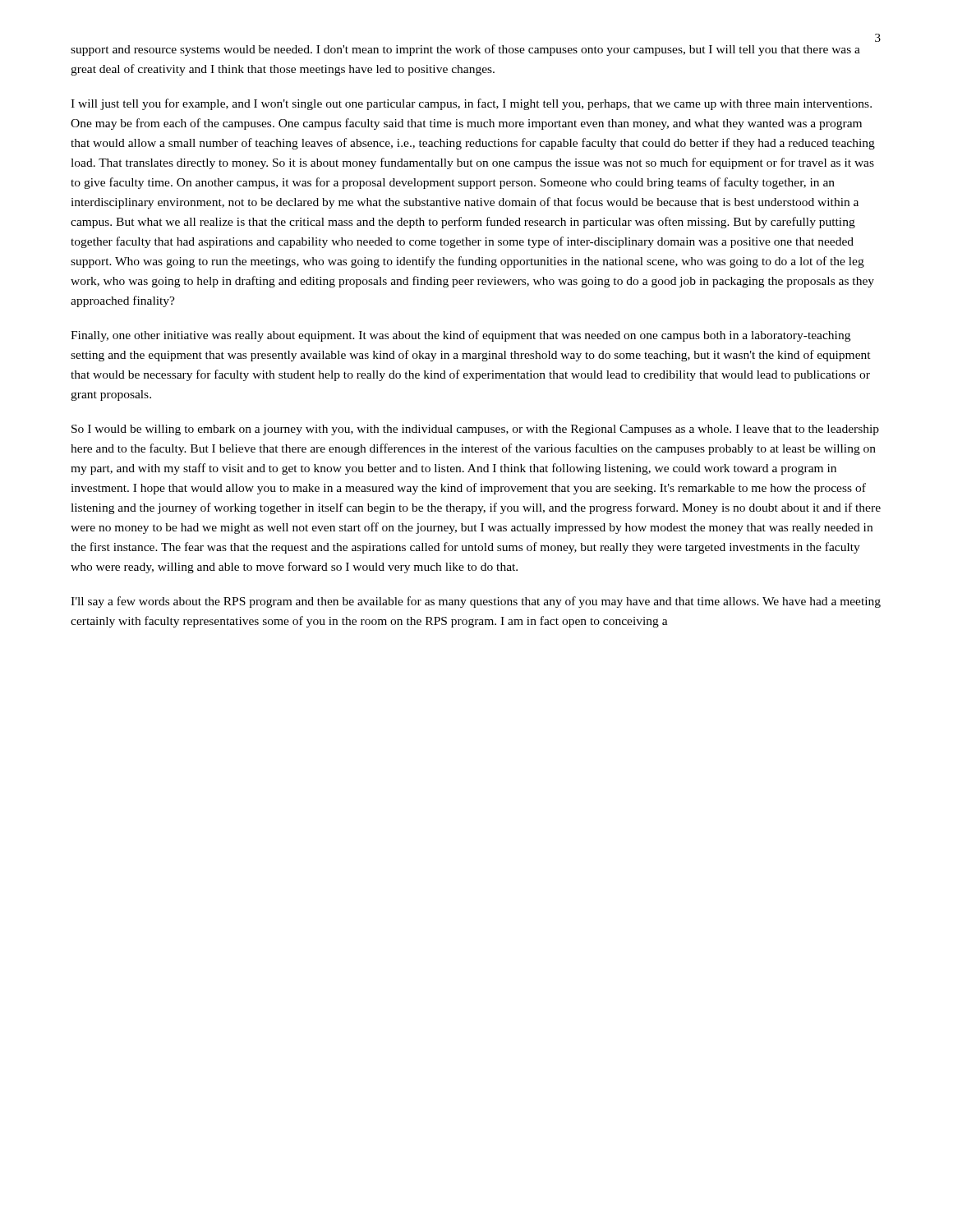Click on the region starting "I will just tell you"
The image size is (953, 1232).
476,202
